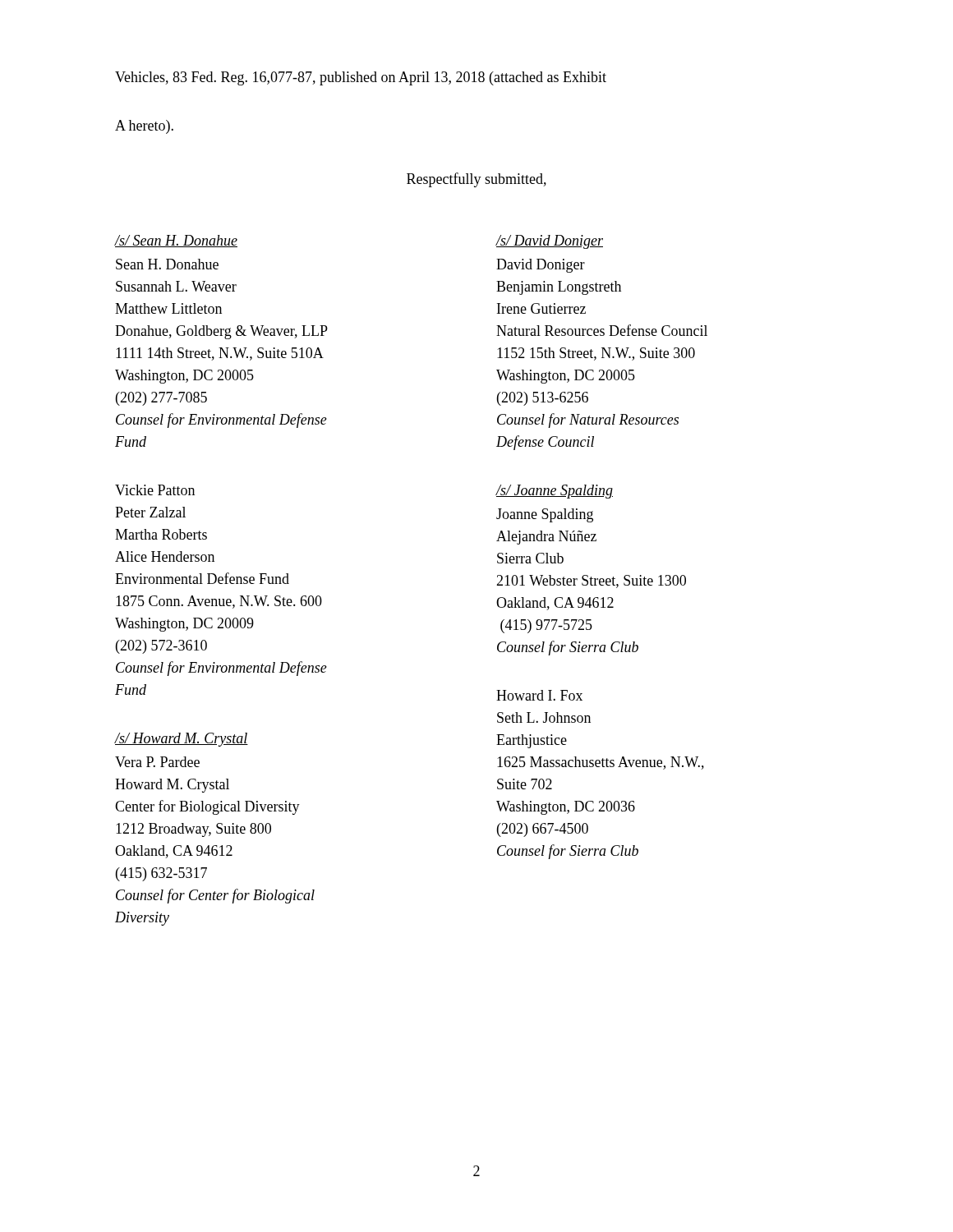The height and width of the screenshot is (1232, 953).
Task: Click on the text starting "/s/ David Doniger David"
Action: pyautogui.click(x=667, y=340)
